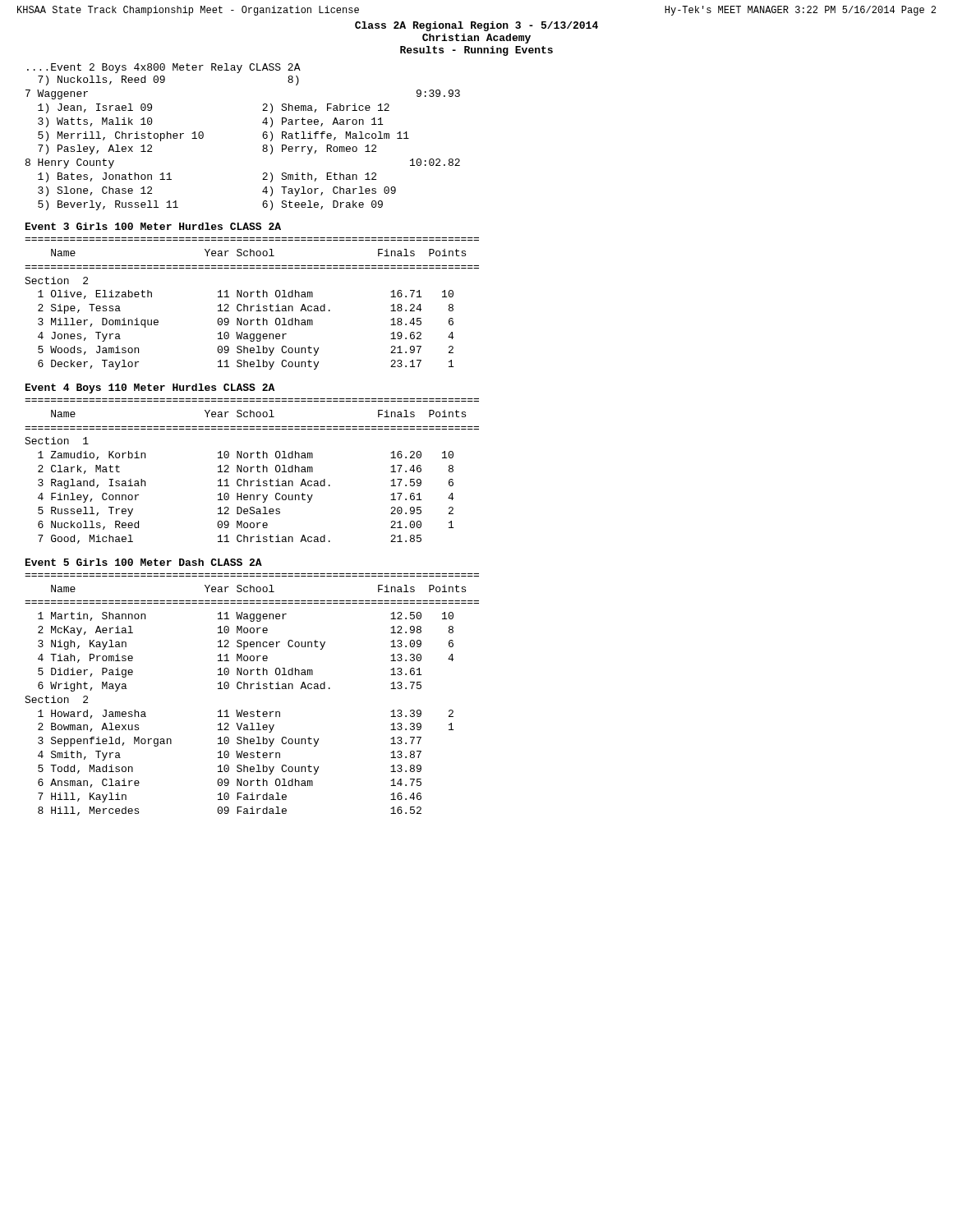Find the region starting "Results - Running Events"
953x1232 pixels.
tap(476, 51)
